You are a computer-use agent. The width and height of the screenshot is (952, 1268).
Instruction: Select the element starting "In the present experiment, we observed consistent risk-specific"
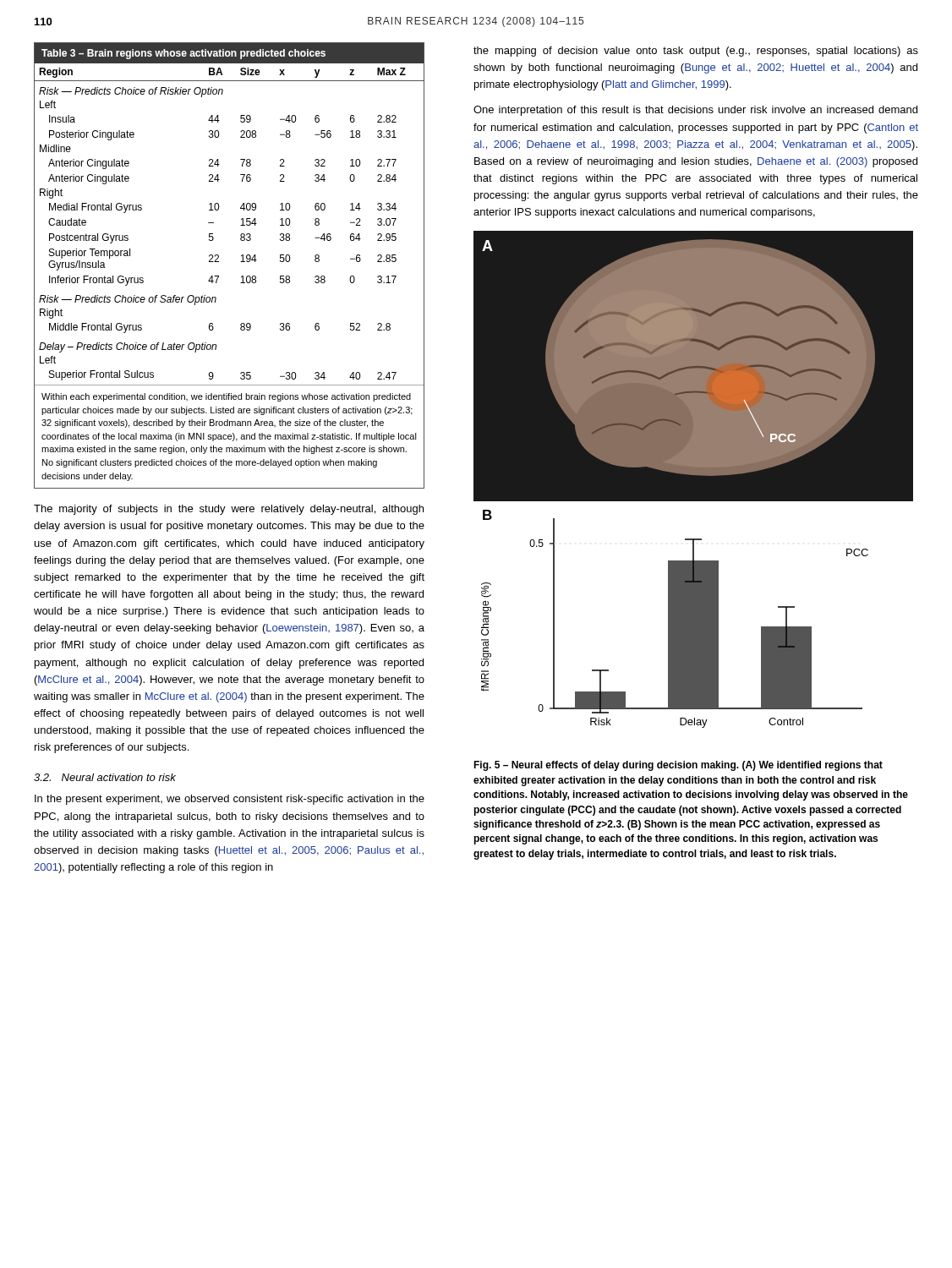click(x=229, y=833)
